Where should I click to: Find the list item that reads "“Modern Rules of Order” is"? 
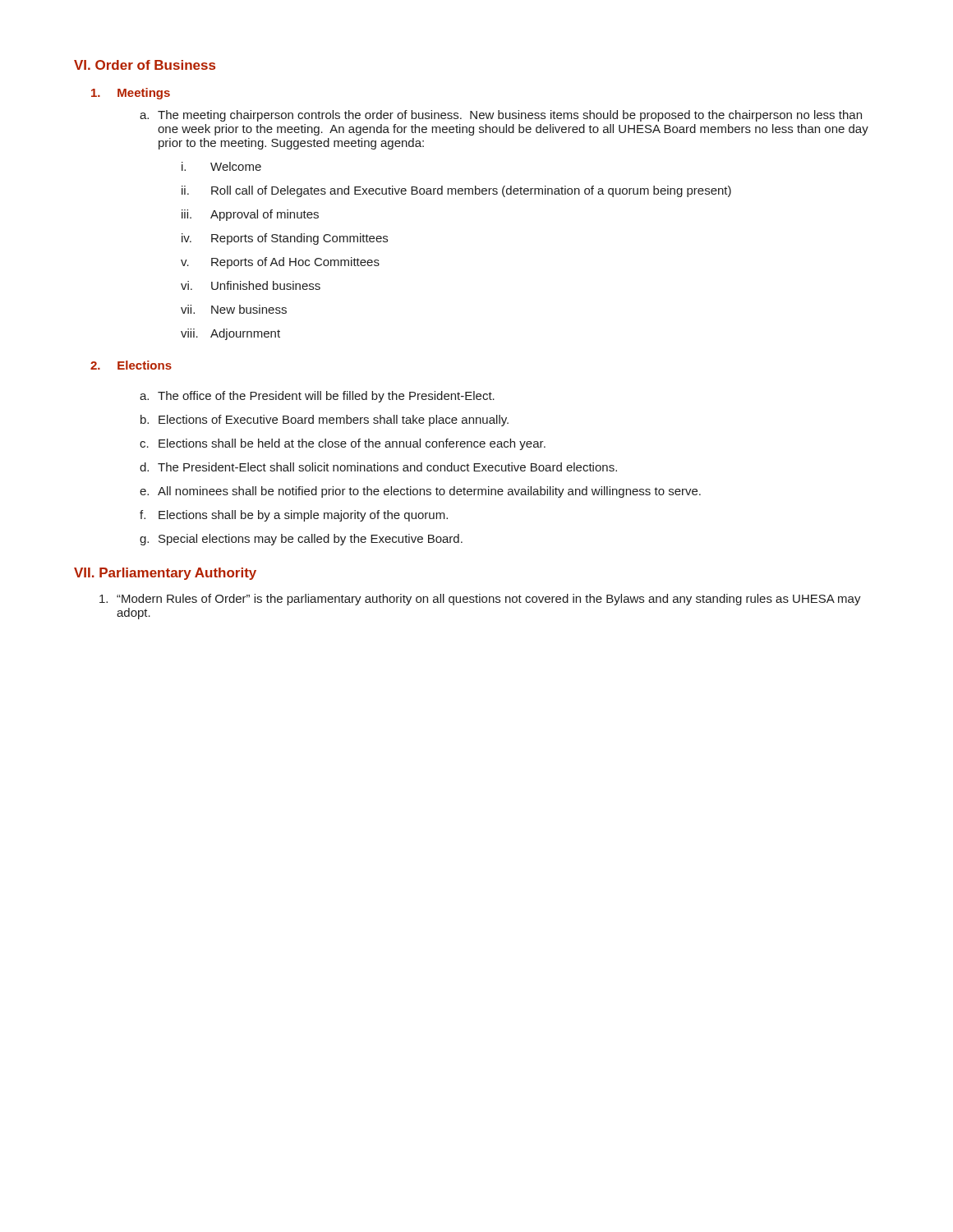pos(489,605)
